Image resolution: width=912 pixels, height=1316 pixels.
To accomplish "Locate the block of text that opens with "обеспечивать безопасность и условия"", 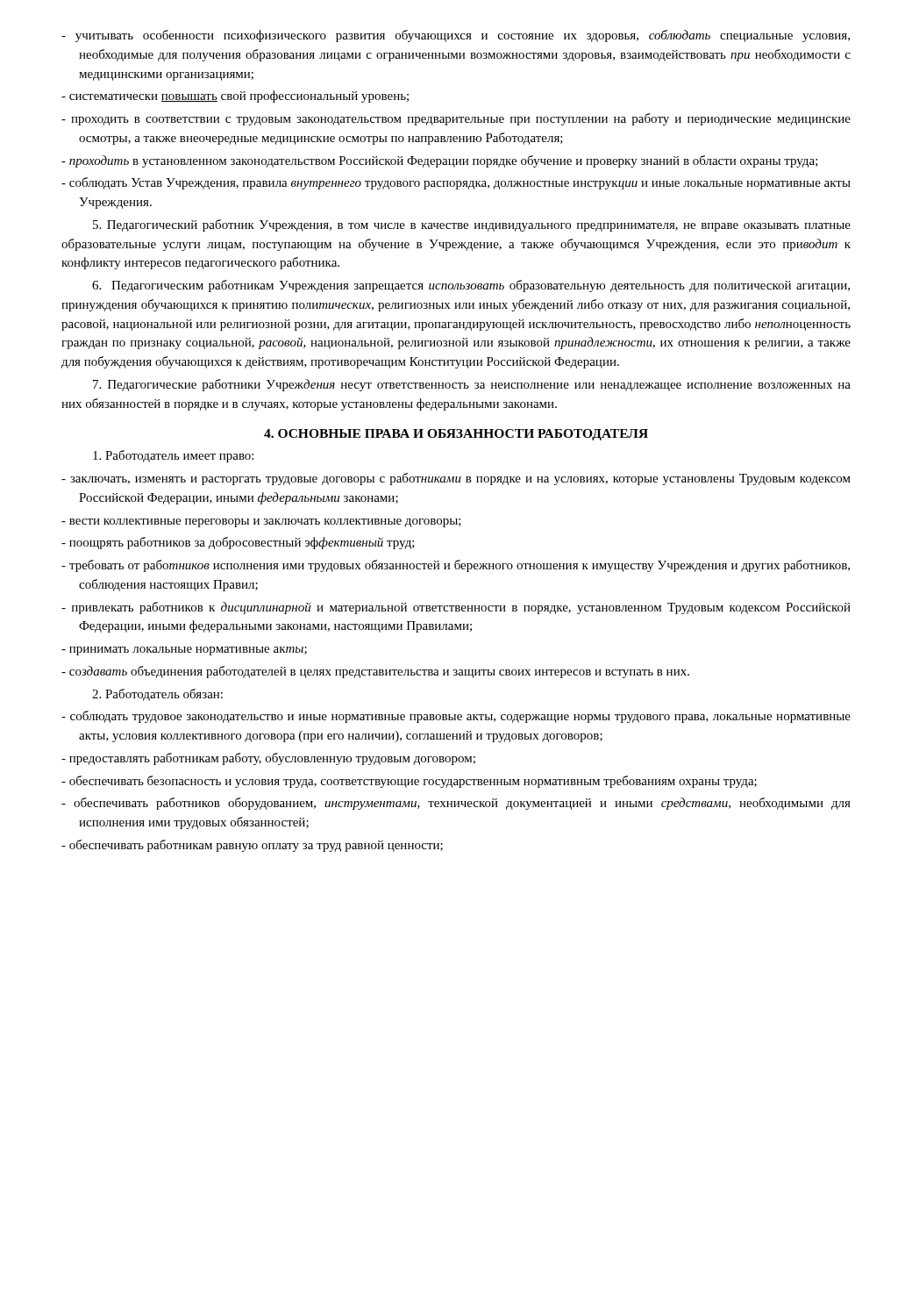I will [x=409, y=780].
